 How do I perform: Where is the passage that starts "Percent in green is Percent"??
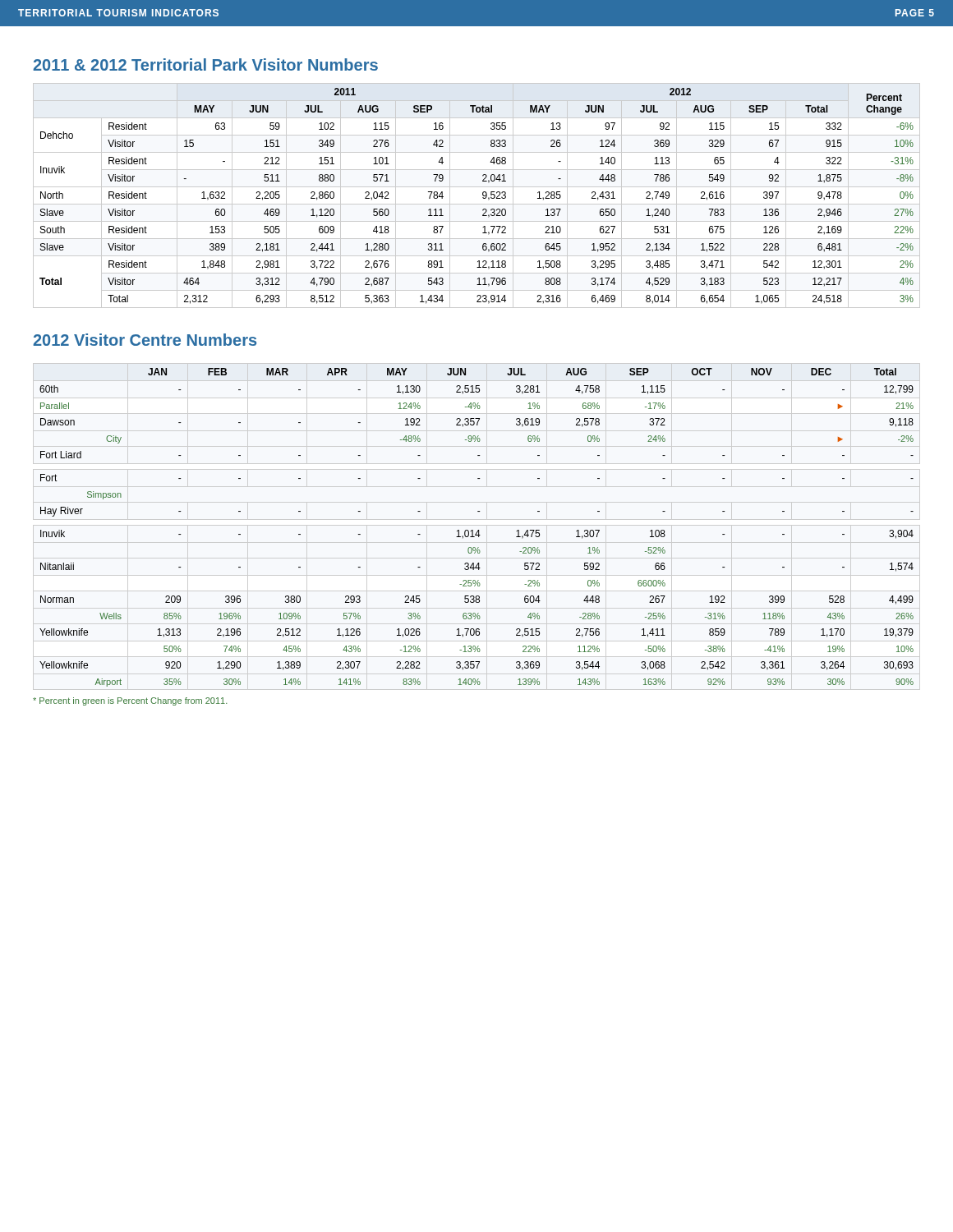tap(130, 701)
